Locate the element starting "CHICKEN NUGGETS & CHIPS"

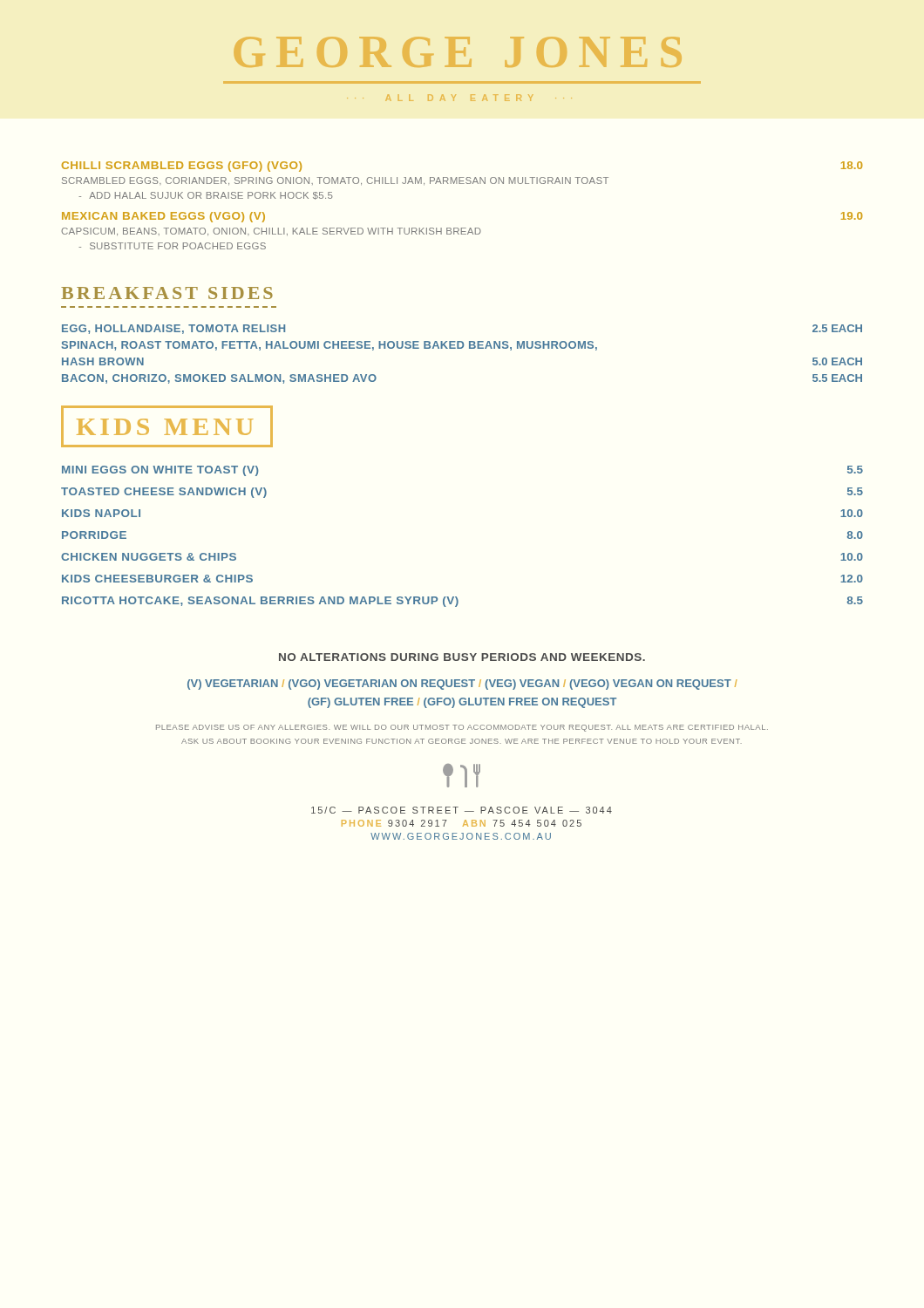149,557
